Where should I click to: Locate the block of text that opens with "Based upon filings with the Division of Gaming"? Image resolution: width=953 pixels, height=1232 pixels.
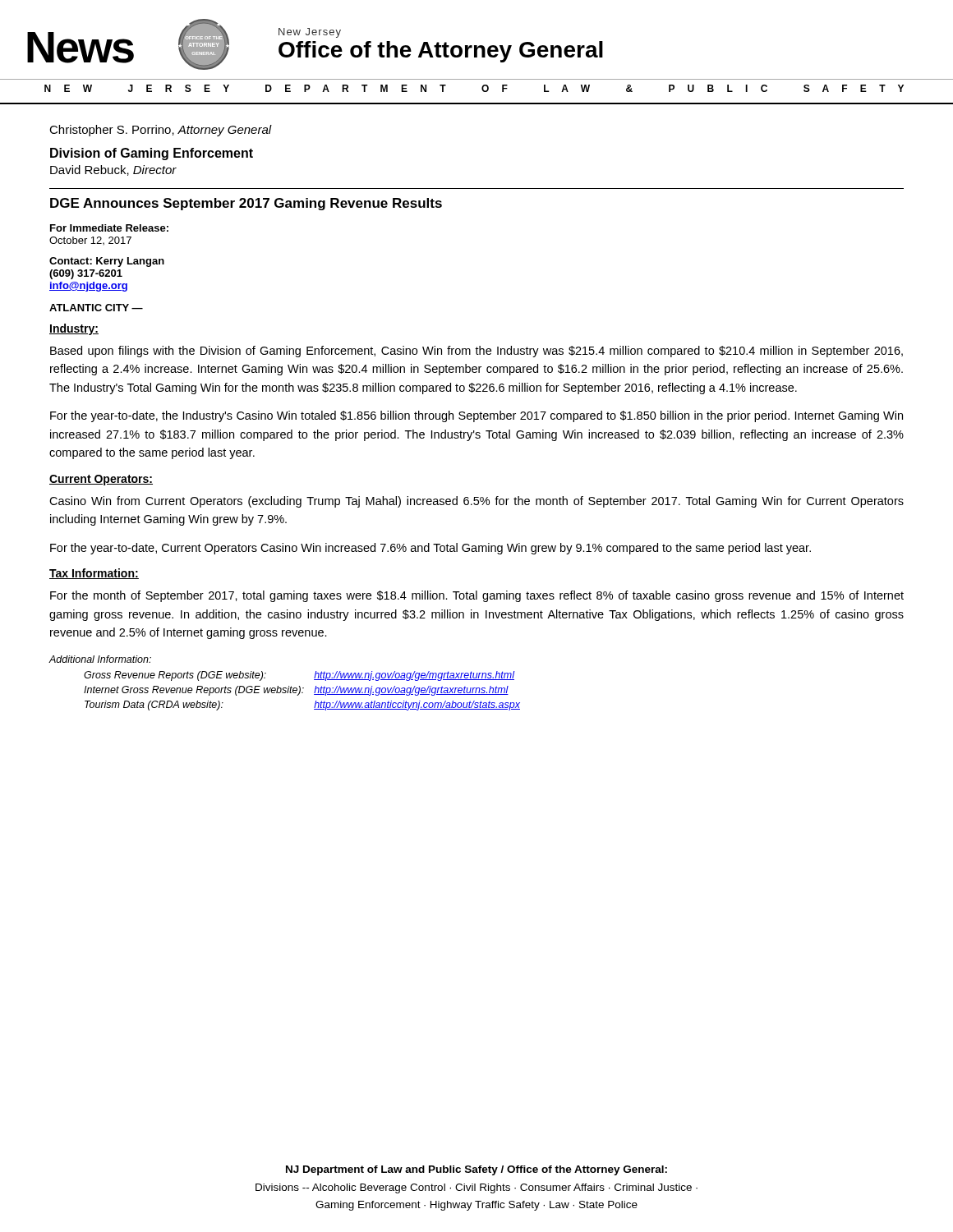pos(476,369)
